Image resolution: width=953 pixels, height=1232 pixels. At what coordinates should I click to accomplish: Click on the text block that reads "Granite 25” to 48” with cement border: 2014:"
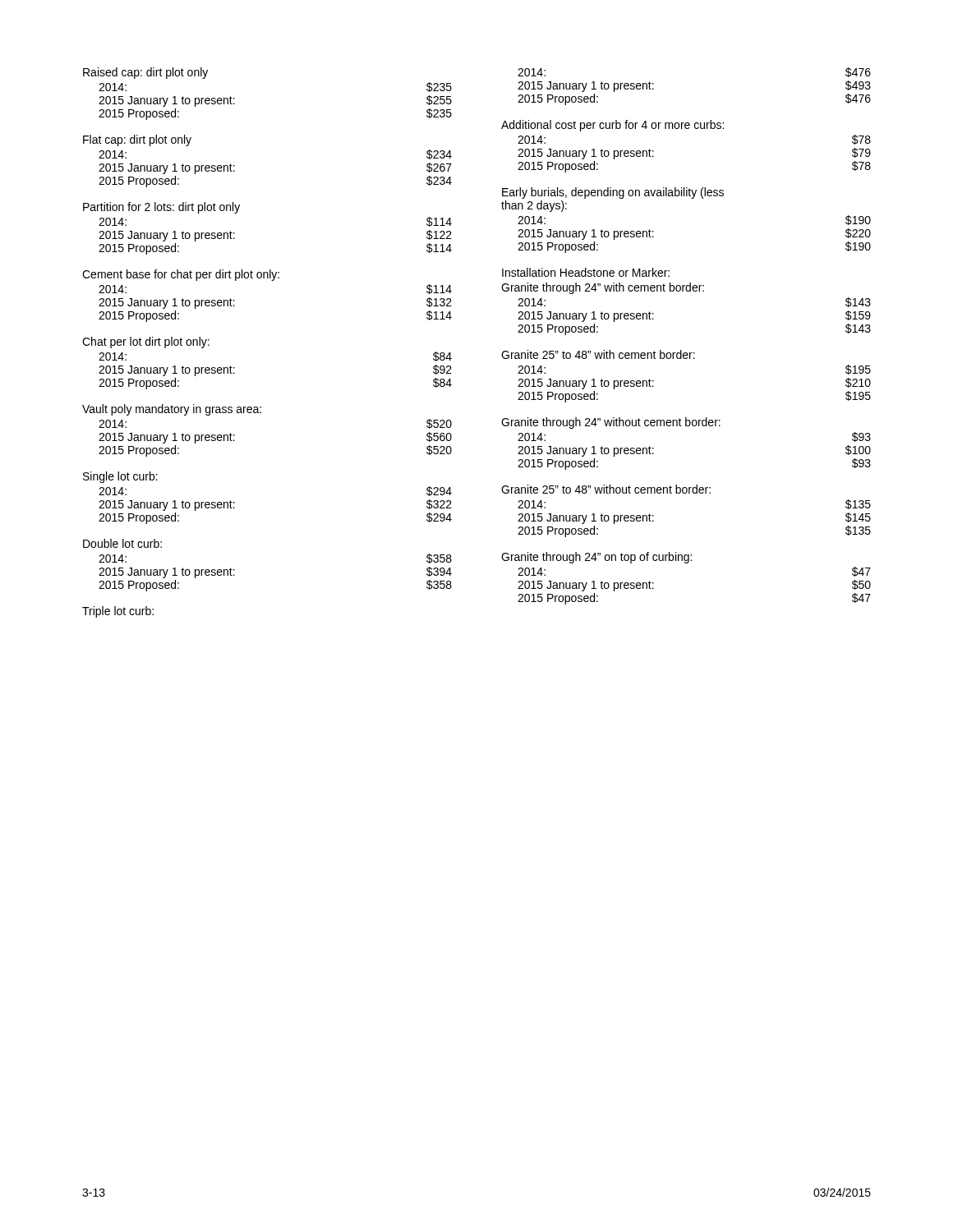[x=598, y=354]
